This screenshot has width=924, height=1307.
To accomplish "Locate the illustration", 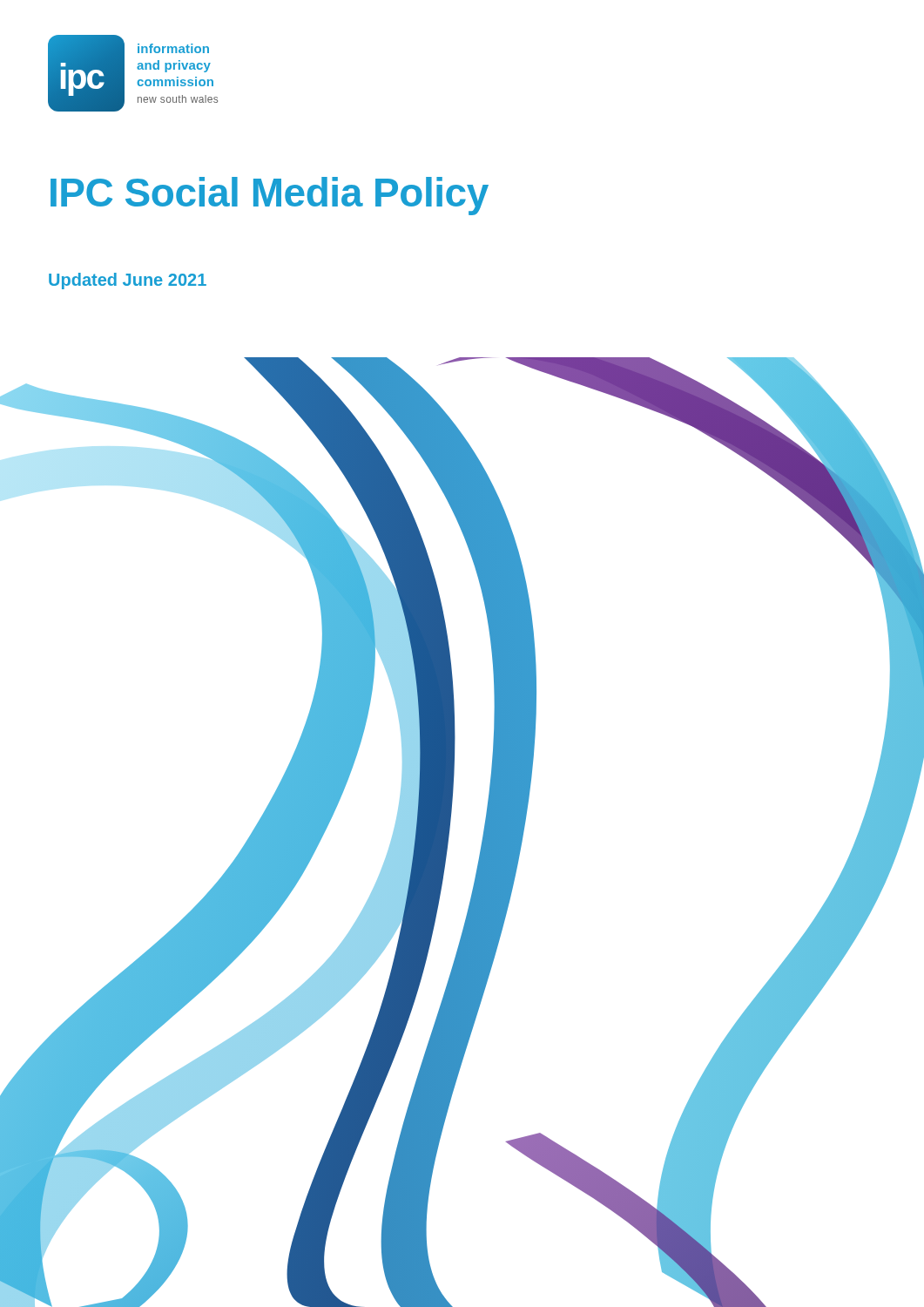I will coord(462,832).
